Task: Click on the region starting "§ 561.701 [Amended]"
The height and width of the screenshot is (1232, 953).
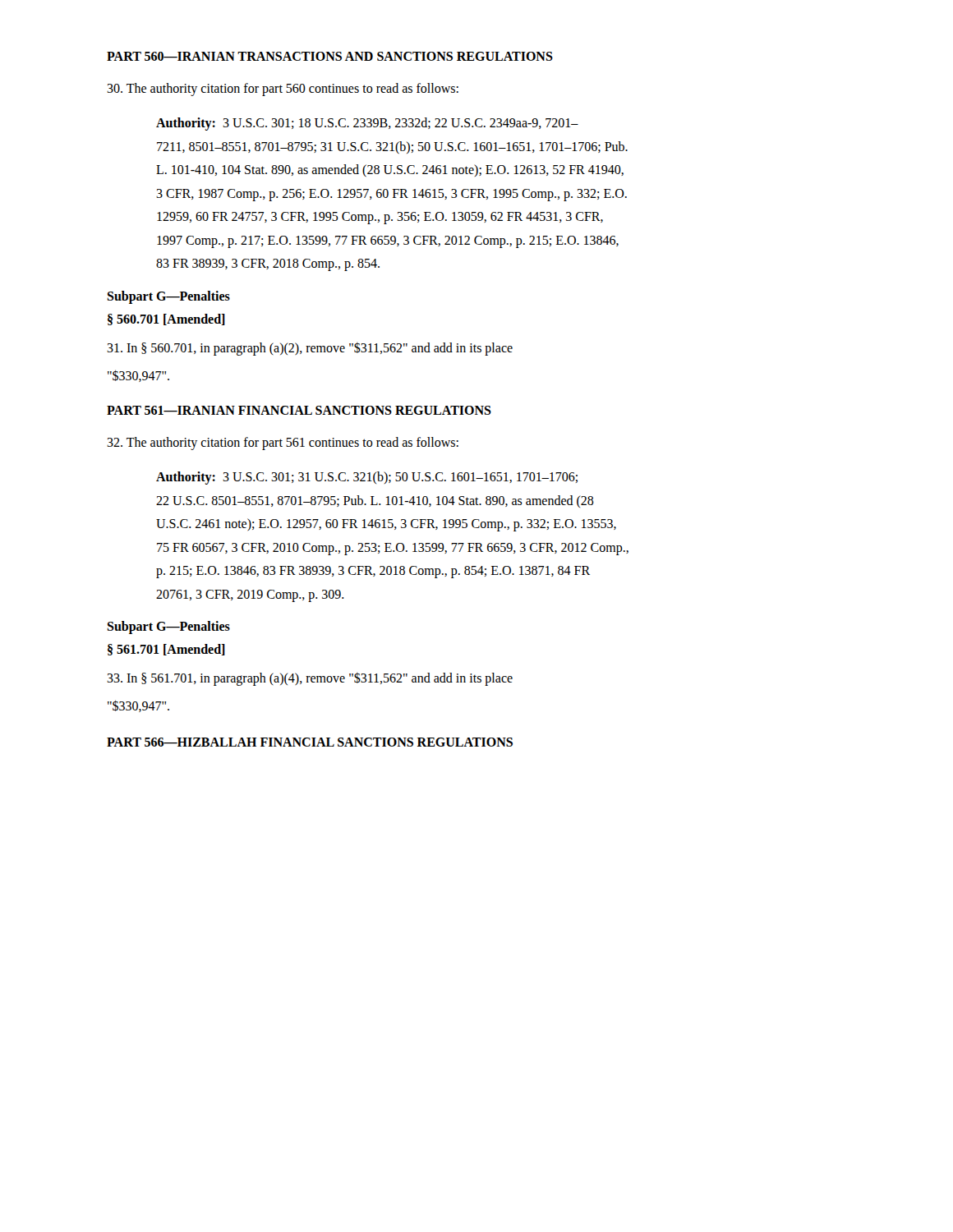Action: [166, 649]
